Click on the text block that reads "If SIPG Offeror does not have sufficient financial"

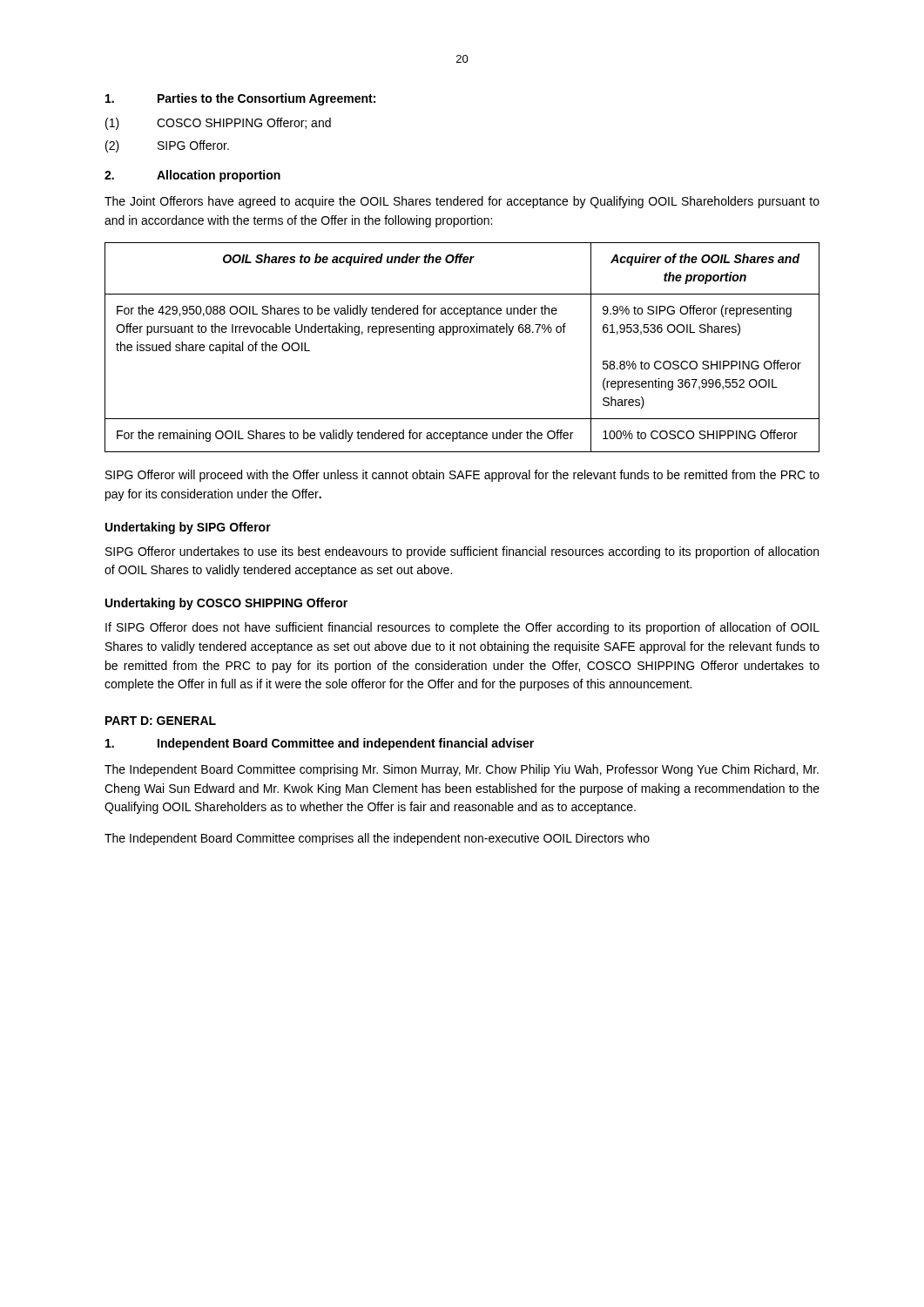[x=462, y=656]
